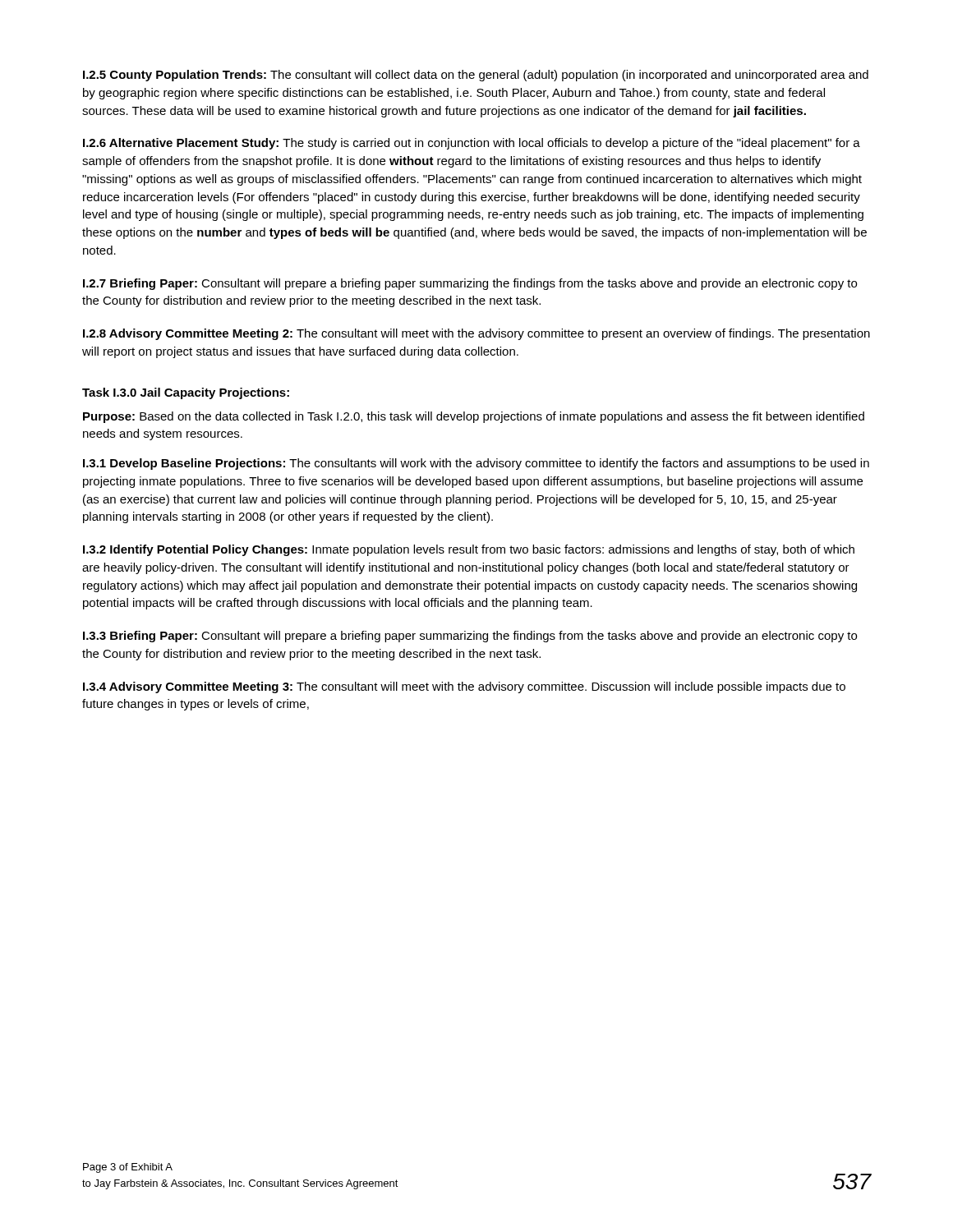Point to the block starting "I.3.3 Briefing Paper: Consultant will"

pos(470,644)
